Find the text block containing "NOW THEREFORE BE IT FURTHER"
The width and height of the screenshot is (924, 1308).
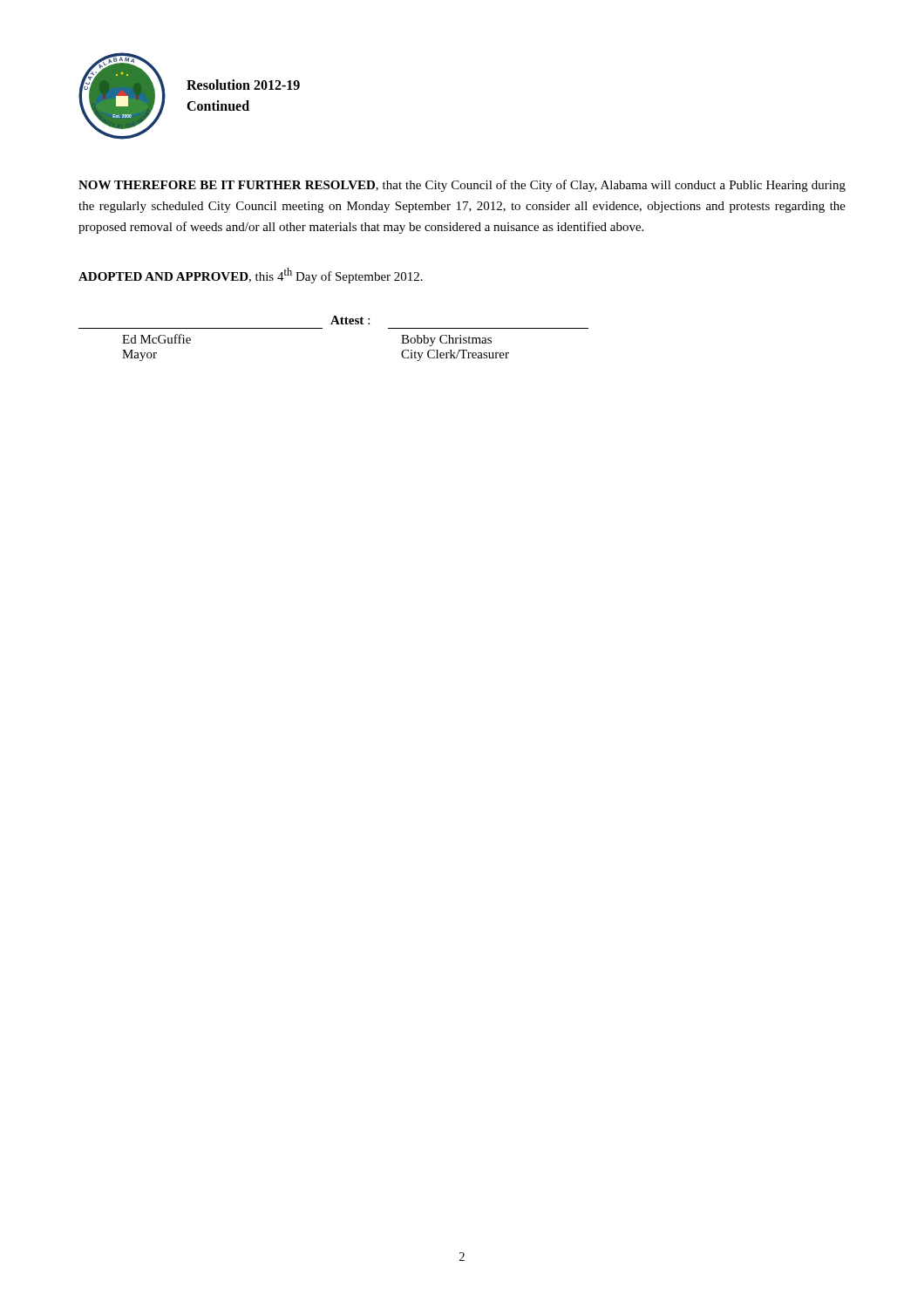pos(462,206)
